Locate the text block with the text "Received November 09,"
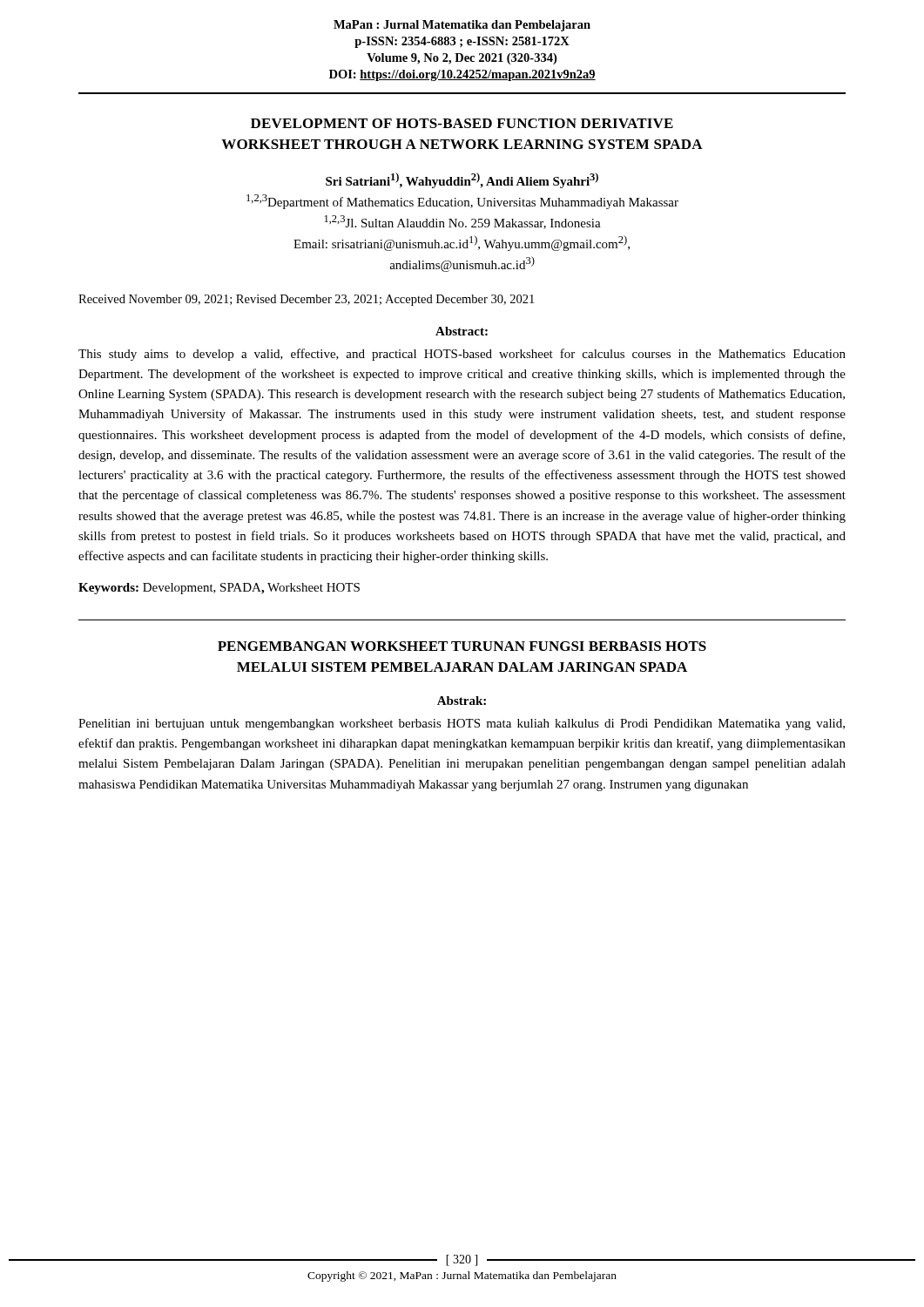 pos(307,299)
